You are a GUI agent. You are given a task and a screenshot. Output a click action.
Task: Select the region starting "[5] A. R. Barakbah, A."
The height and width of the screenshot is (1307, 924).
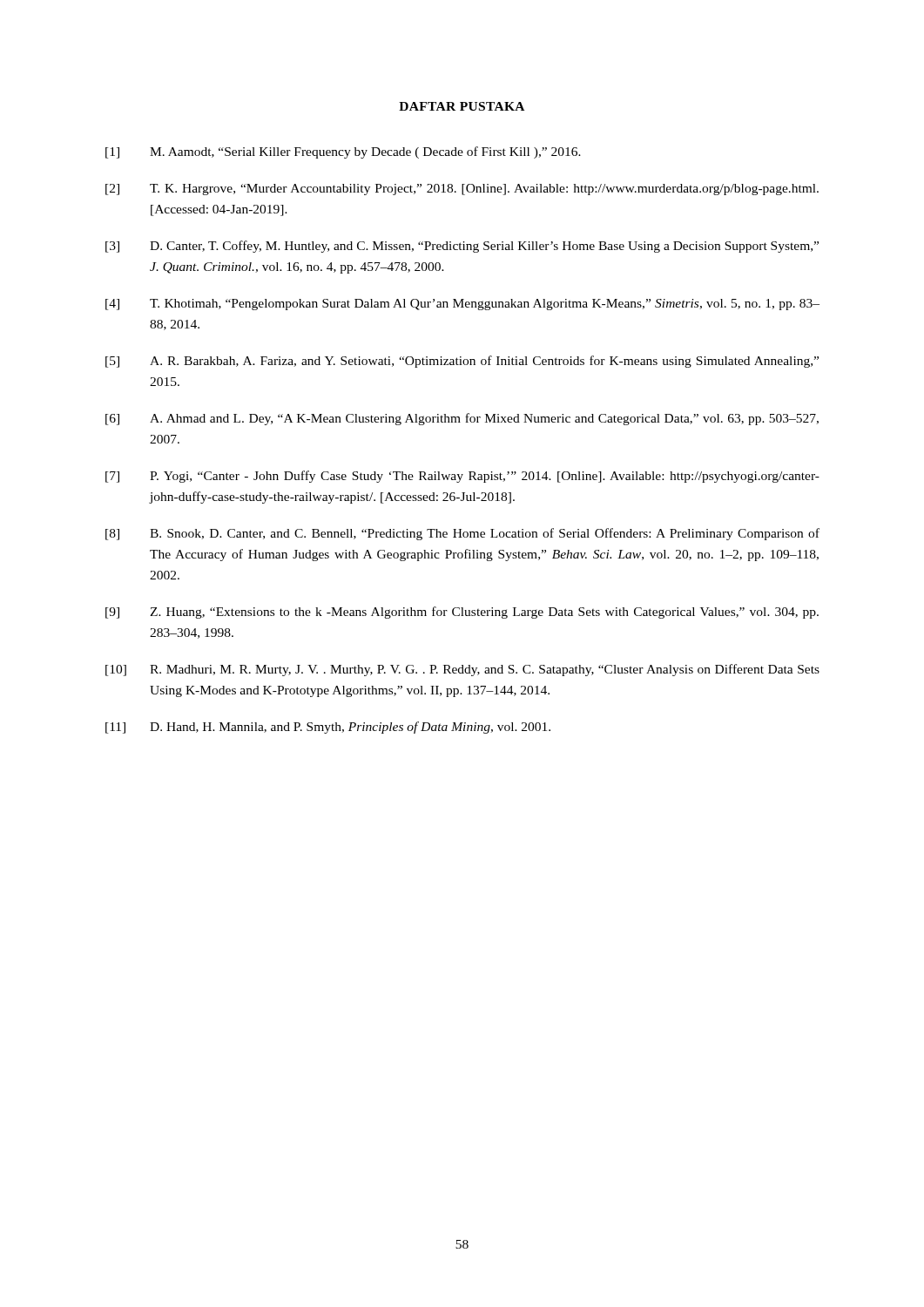[462, 371]
